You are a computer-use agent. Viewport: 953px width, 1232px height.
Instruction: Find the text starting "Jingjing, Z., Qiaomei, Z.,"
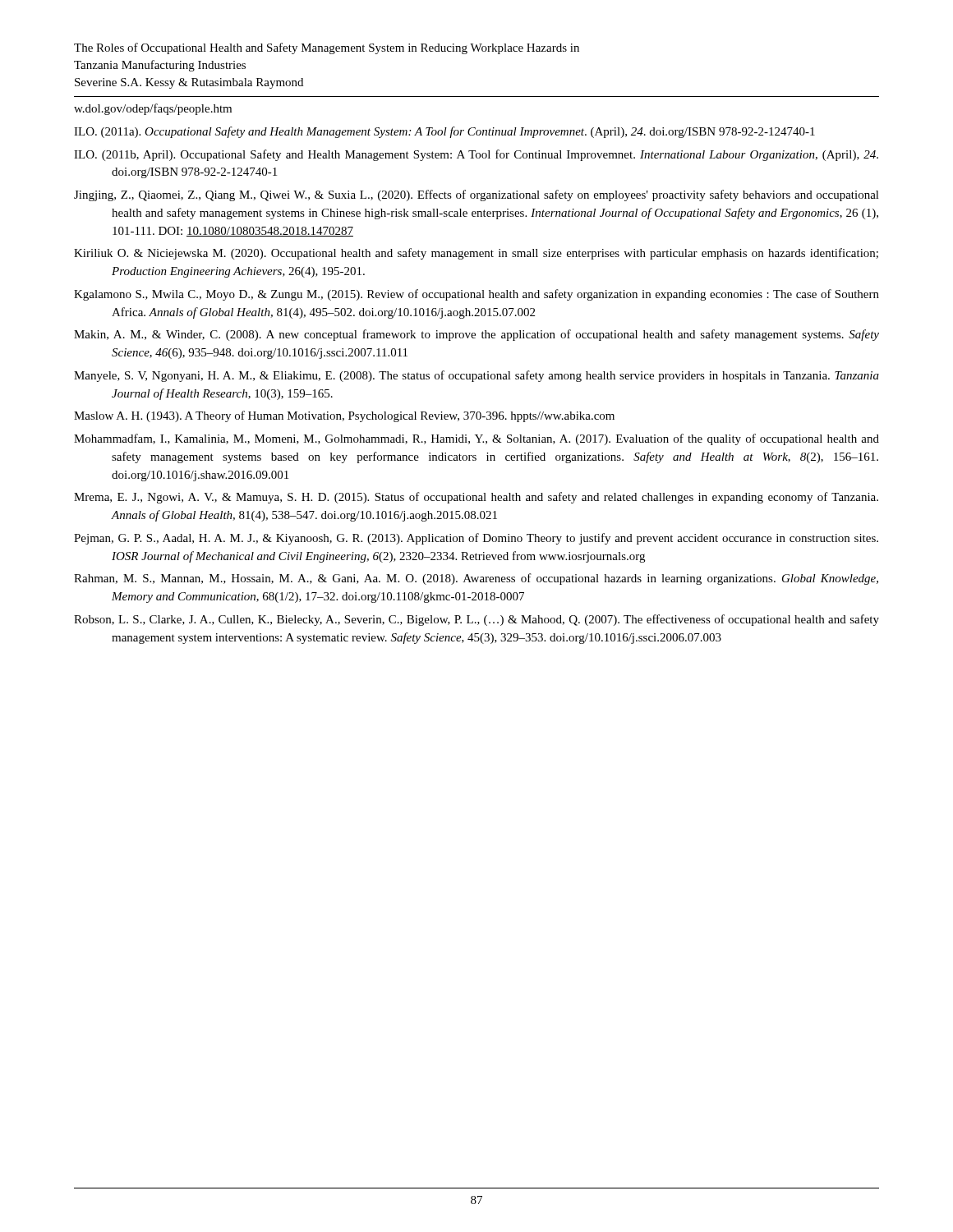tap(476, 213)
